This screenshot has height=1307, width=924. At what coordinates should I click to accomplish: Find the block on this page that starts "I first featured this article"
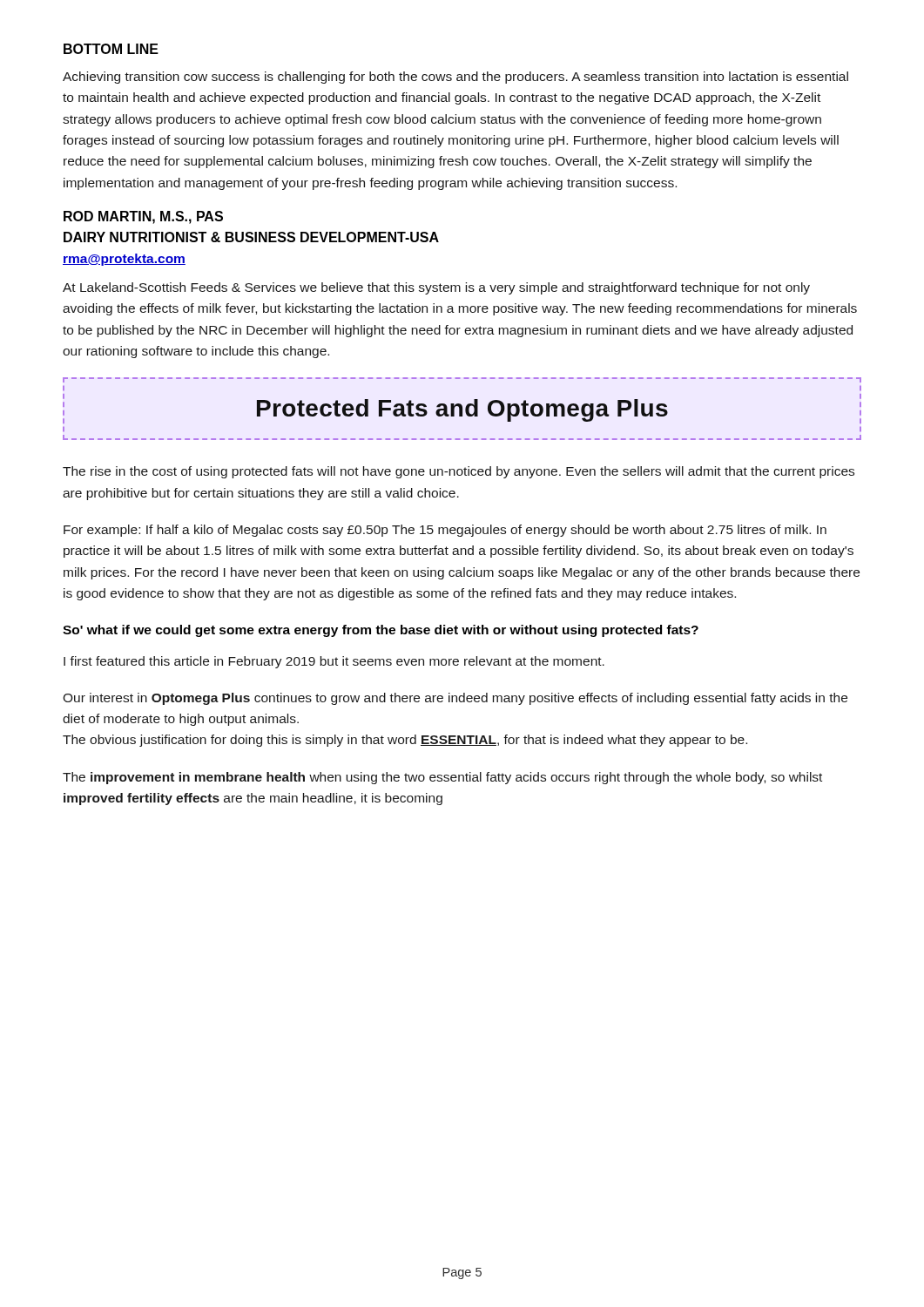click(334, 660)
